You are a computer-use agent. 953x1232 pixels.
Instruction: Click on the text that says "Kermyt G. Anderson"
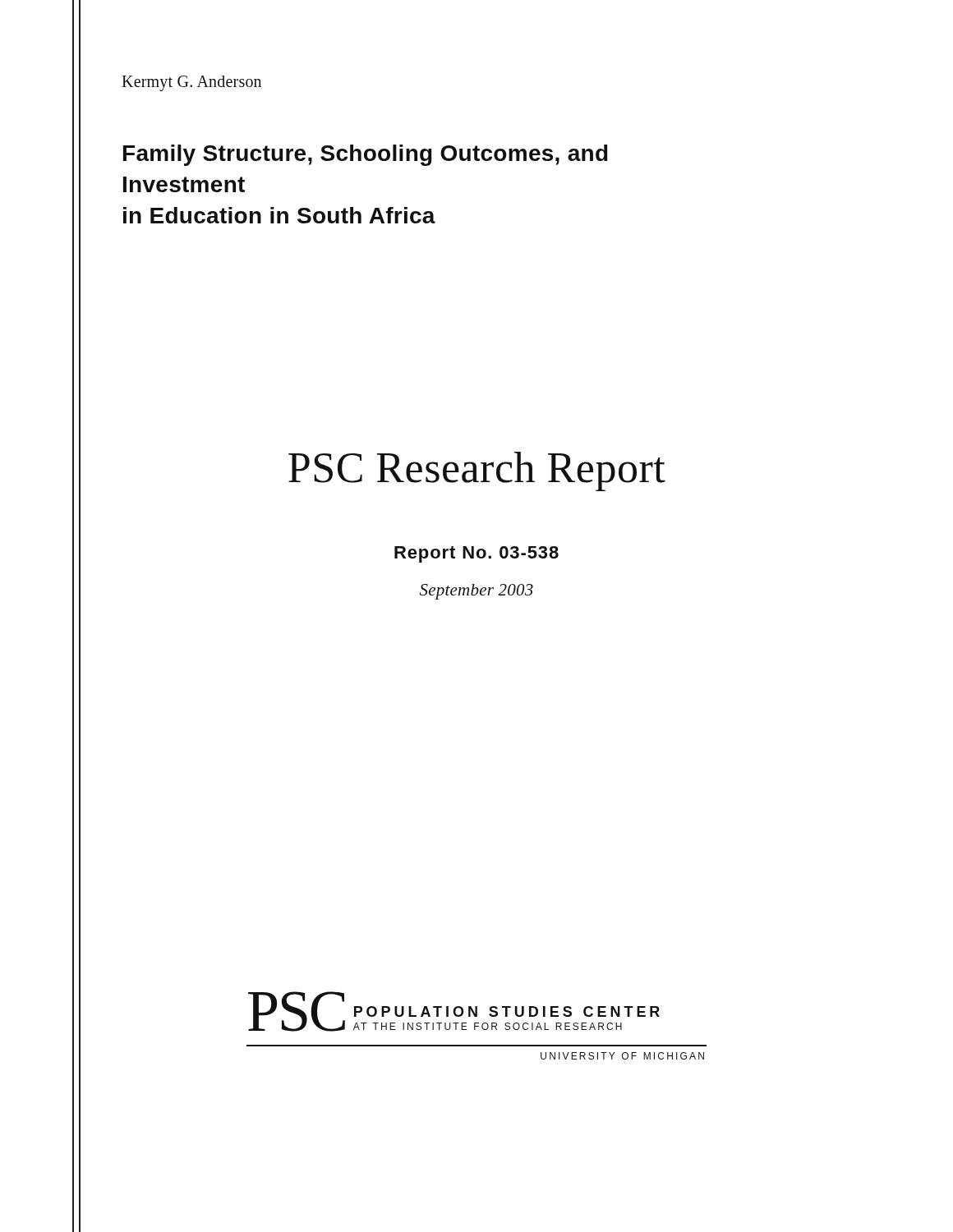pyautogui.click(x=192, y=81)
